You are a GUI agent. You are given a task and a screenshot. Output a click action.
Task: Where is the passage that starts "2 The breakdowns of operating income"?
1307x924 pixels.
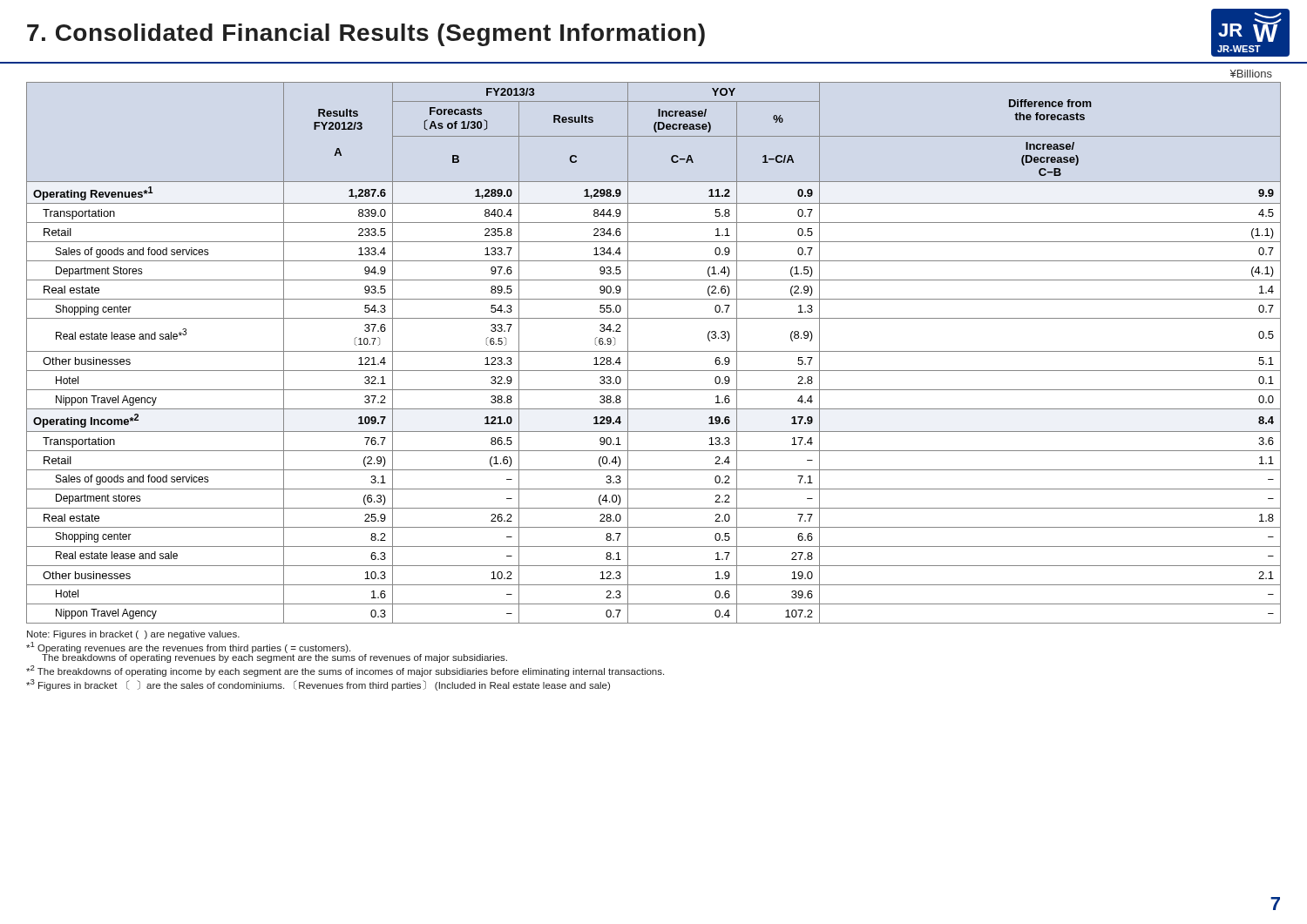tap(346, 670)
